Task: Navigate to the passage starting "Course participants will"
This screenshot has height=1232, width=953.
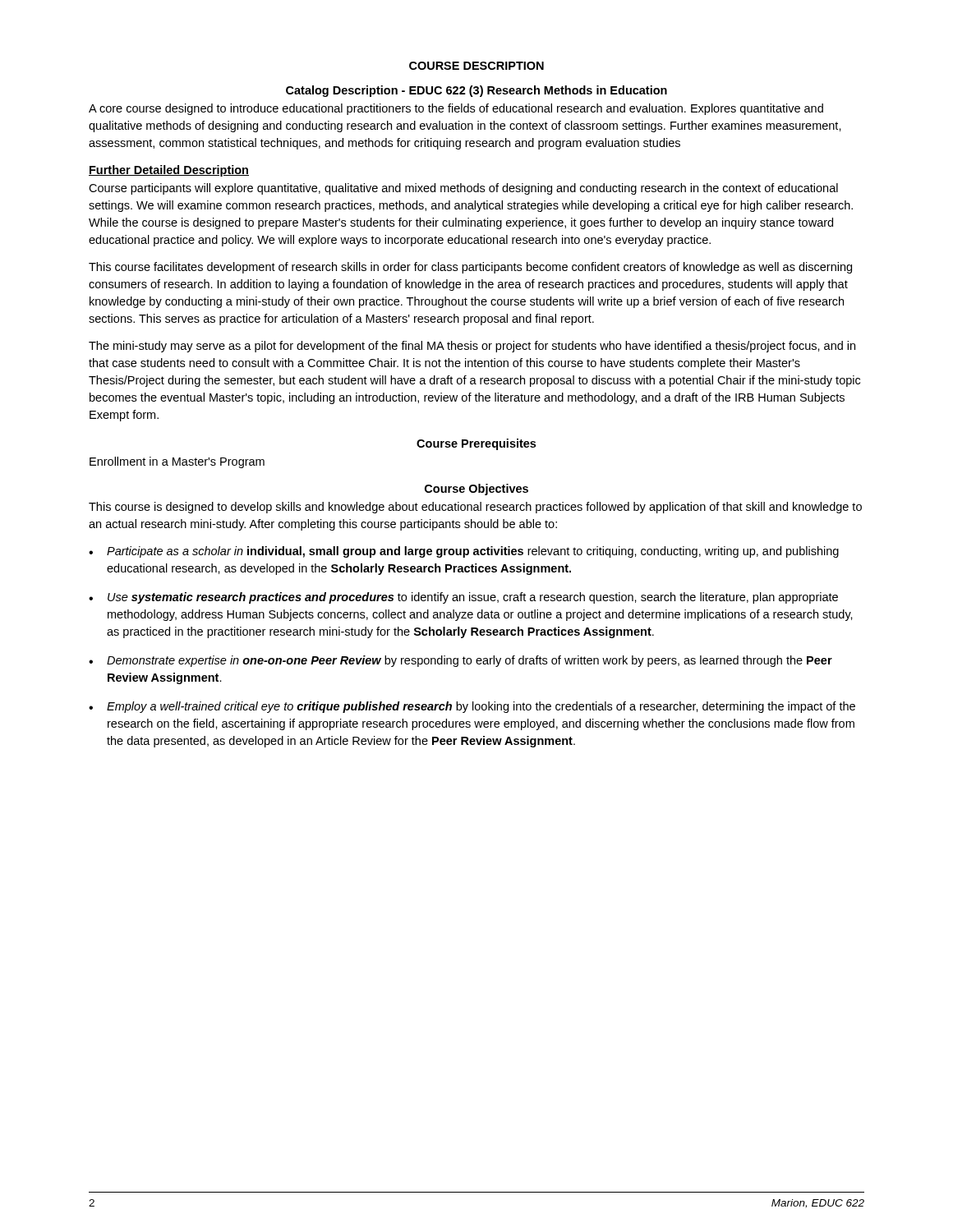Action: pos(471,214)
